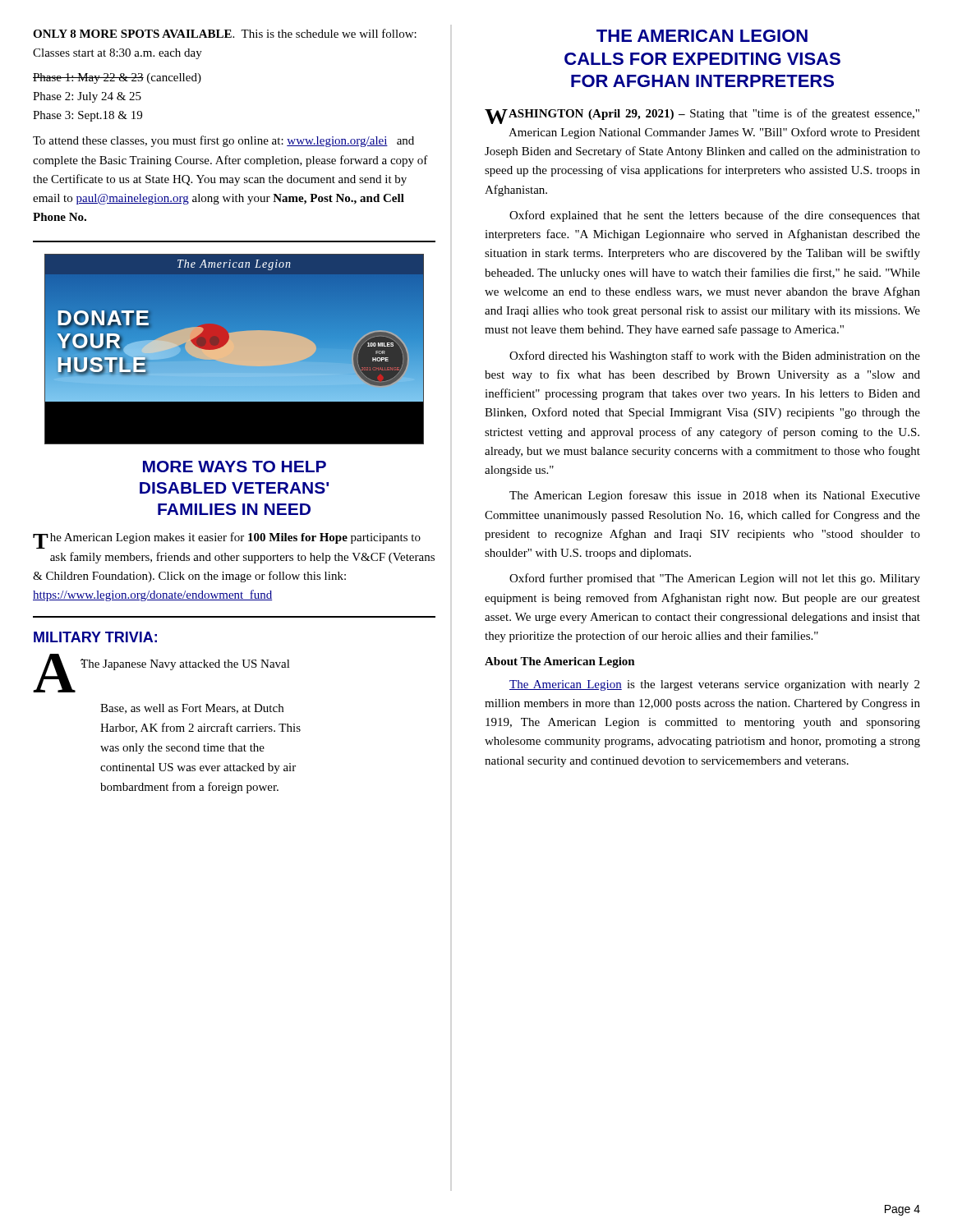Click on the photo

[234, 349]
